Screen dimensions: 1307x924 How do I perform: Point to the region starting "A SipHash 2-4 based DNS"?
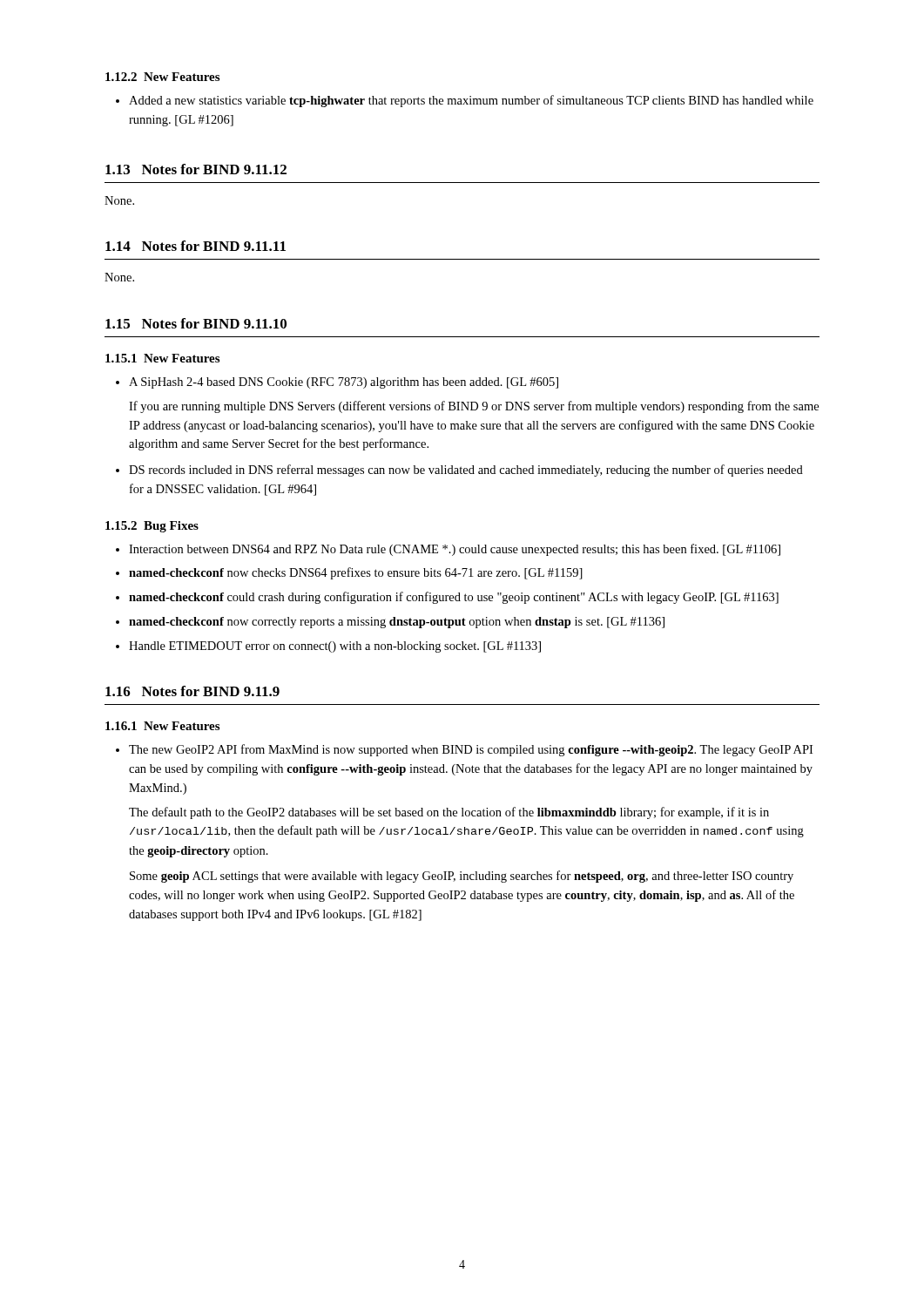474,413
